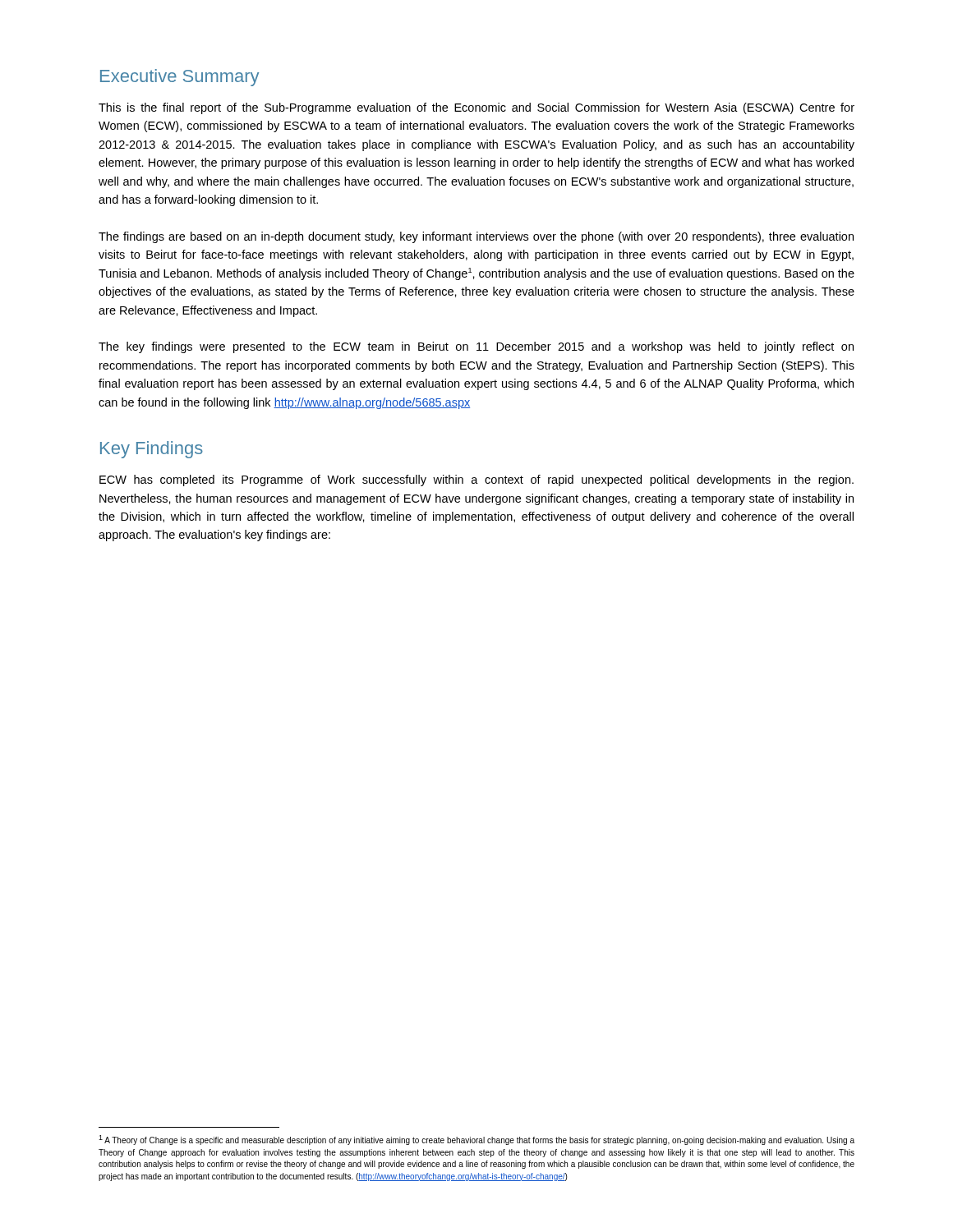Click on the text starting "The key findings were presented"
Screen dimensions: 1232x953
(476, 374)
